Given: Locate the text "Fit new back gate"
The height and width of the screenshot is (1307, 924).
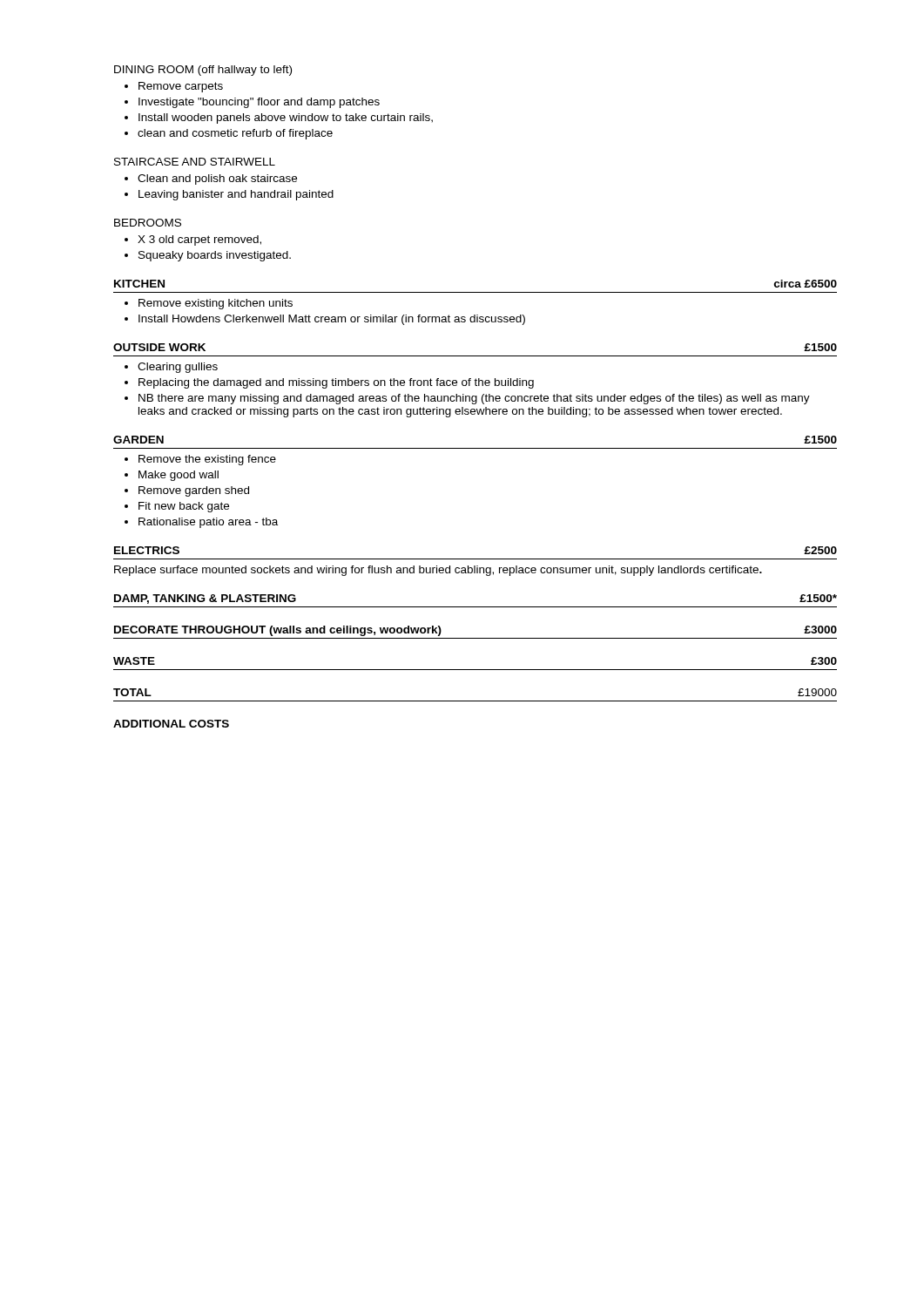Looking at the screenshot, I should 184,506.
